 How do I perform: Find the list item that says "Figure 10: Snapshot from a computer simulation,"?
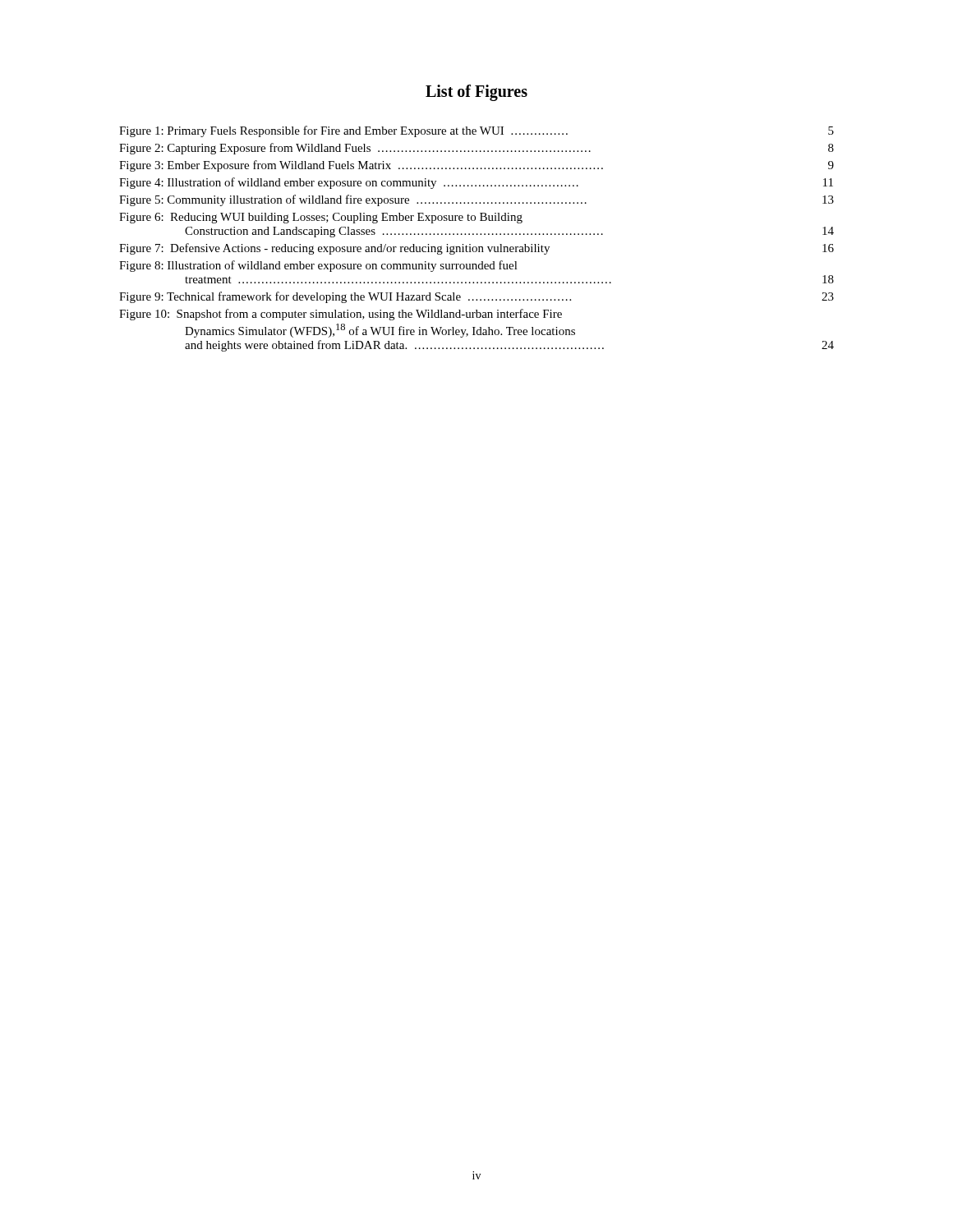pyautogui.click(x=476, y=330)
